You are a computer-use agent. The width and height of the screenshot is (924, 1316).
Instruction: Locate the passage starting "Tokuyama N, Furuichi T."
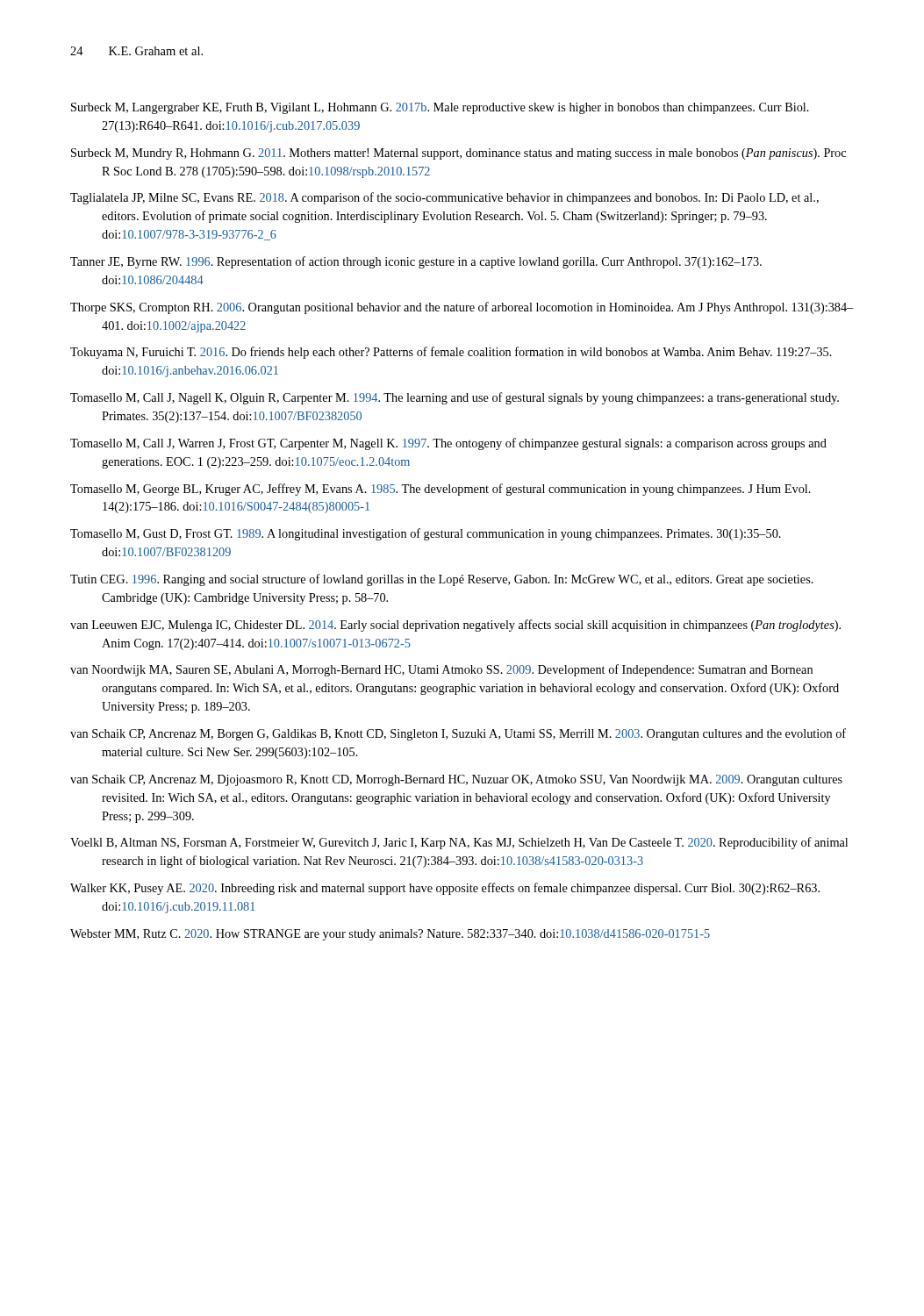[x=451, y=361]
